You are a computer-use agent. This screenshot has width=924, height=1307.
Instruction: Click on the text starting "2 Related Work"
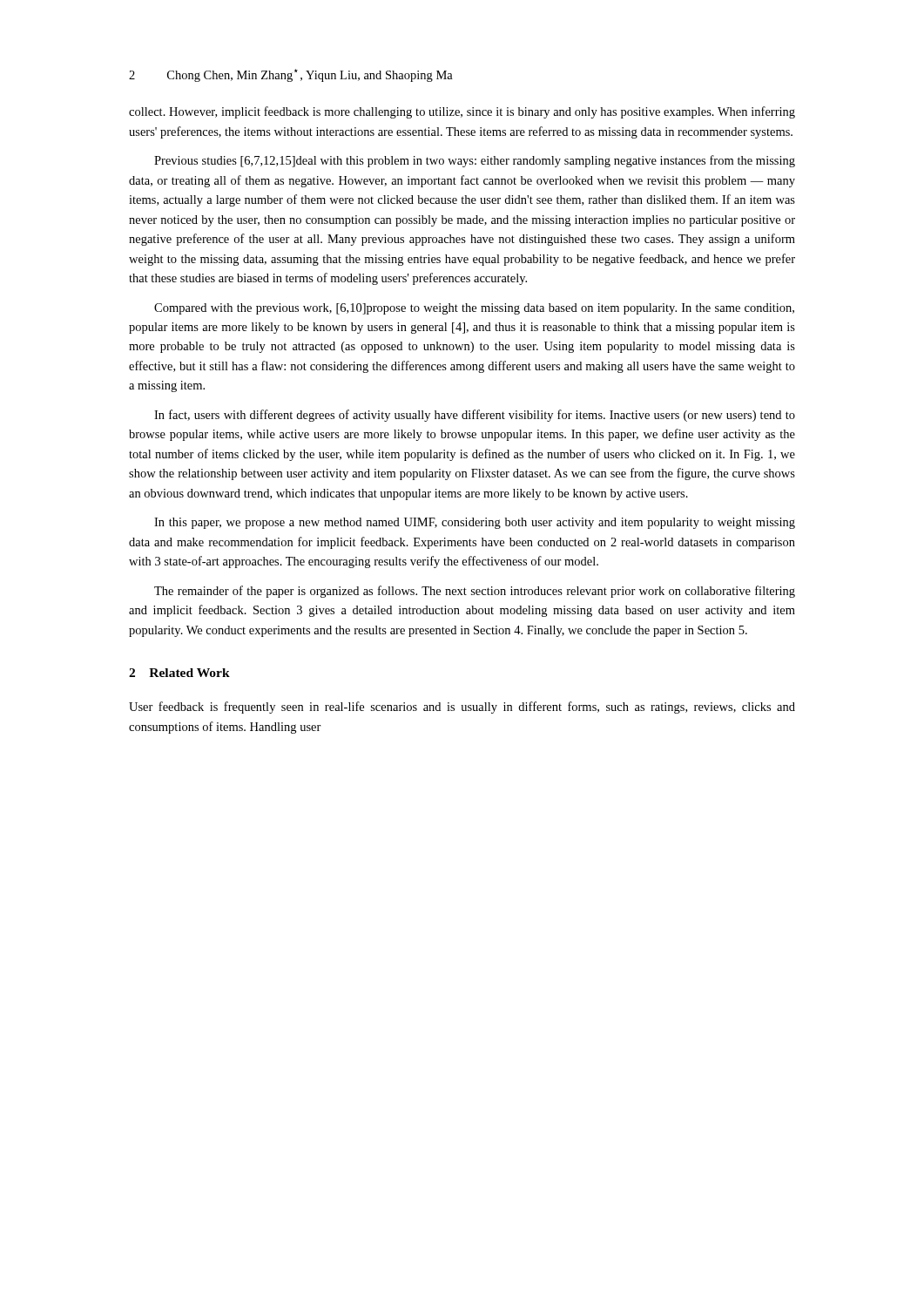pos(179,672)
